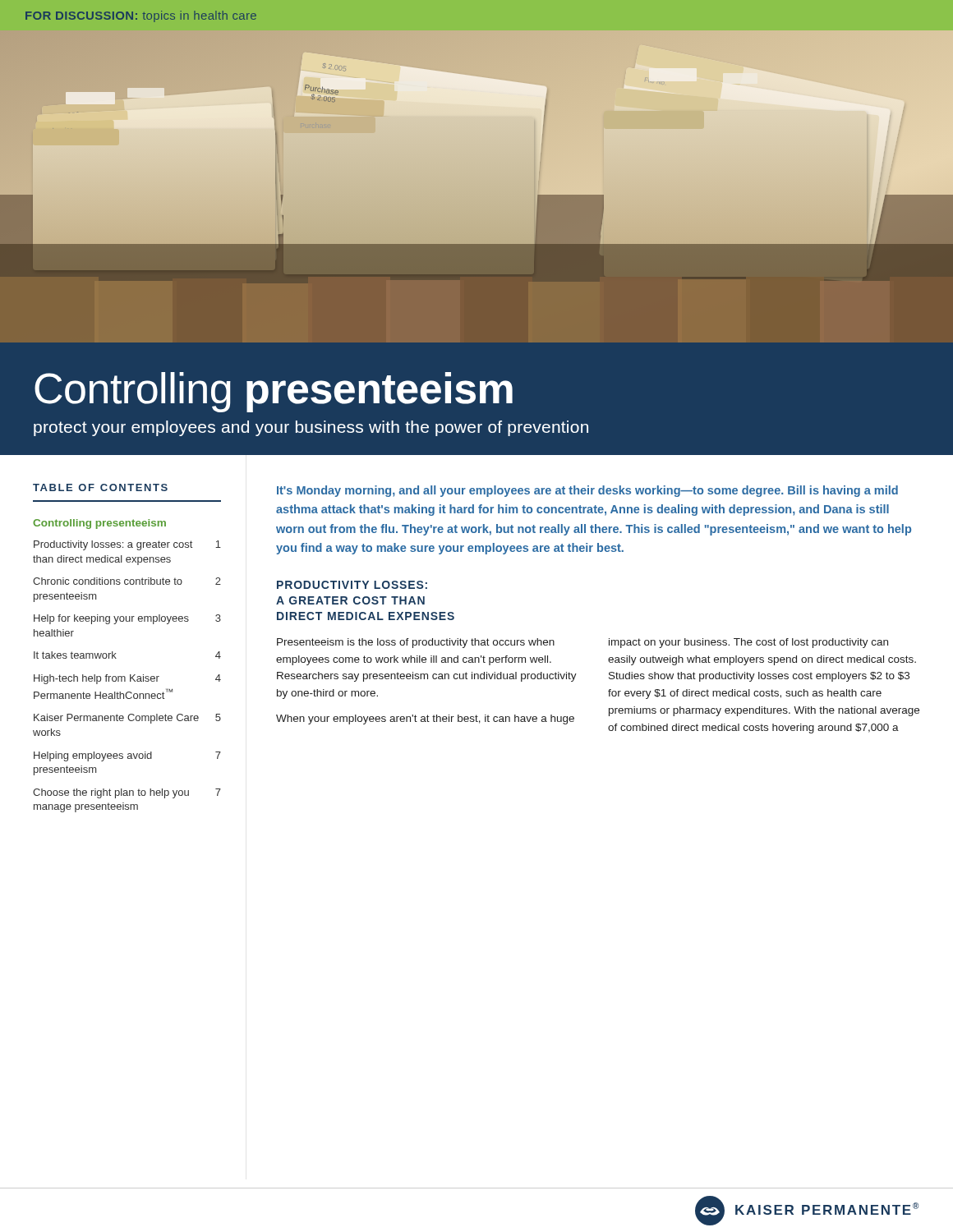Find the list item that says "Choose the right plan to help"
Viewport: 953px width, 1232px height.
click(x=127, y=799)
